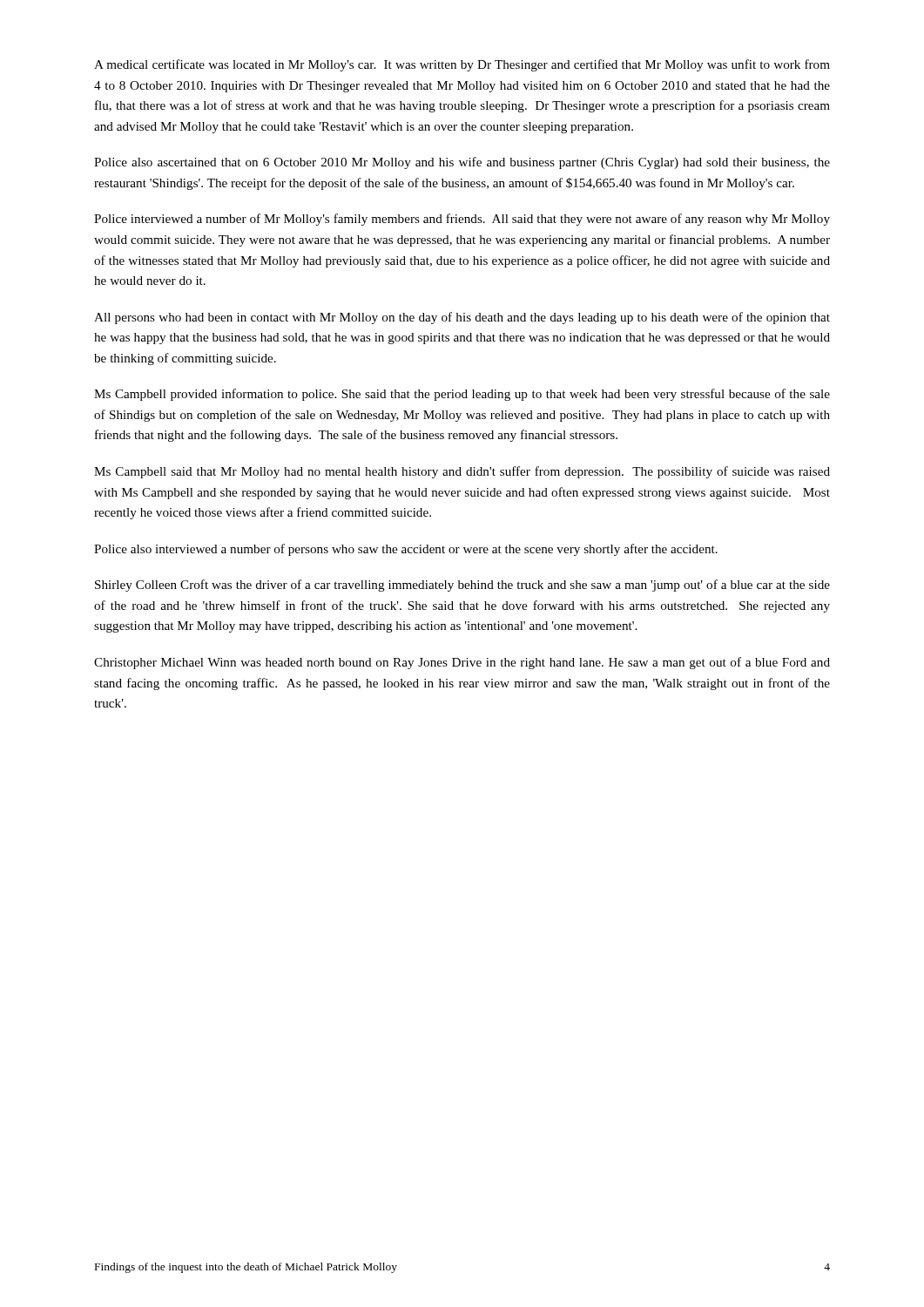
Task: Find the text block that says "A medical certificate was located in"
Action: point(462,95)
